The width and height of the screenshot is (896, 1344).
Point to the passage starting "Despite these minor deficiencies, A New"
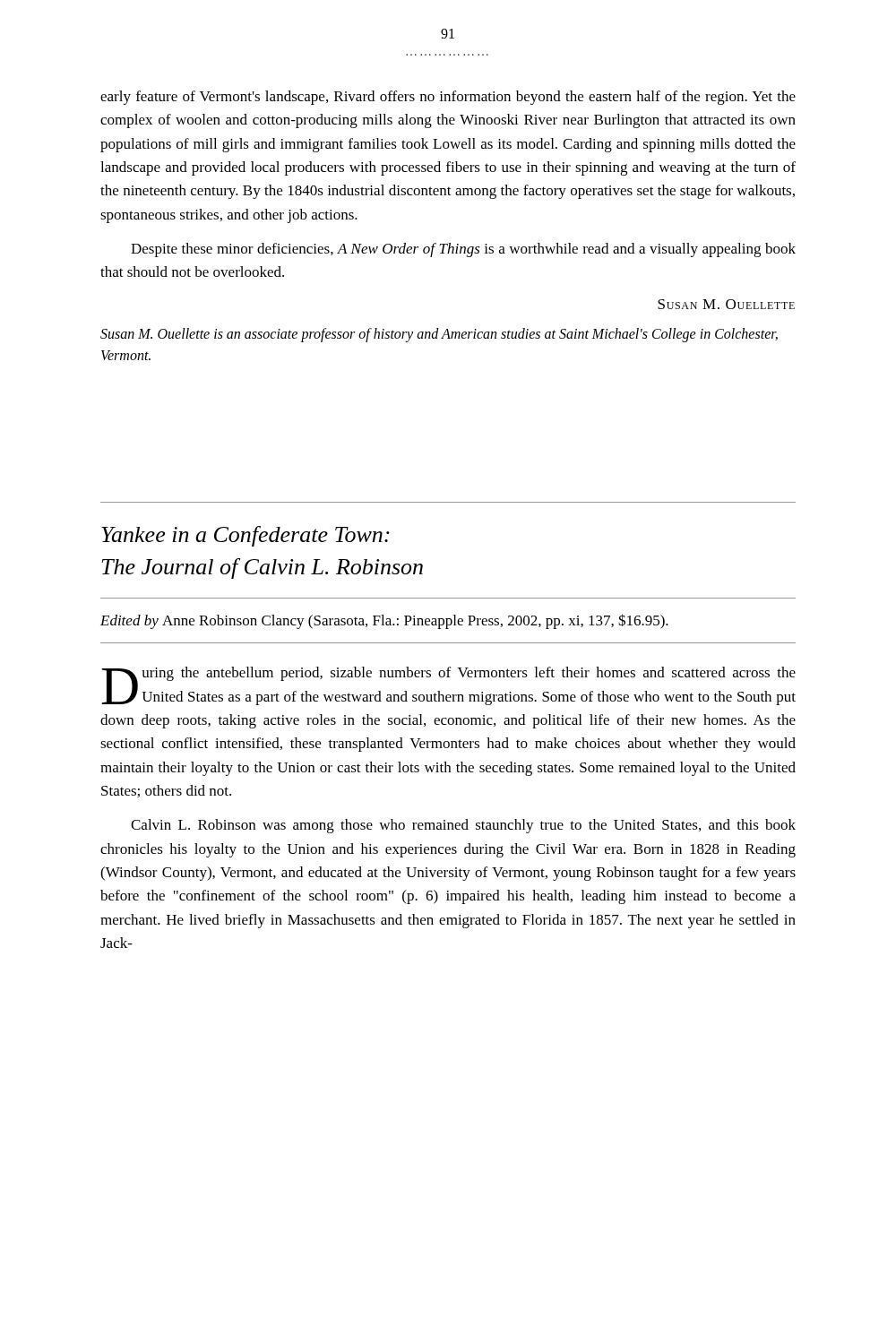point(448,261)
